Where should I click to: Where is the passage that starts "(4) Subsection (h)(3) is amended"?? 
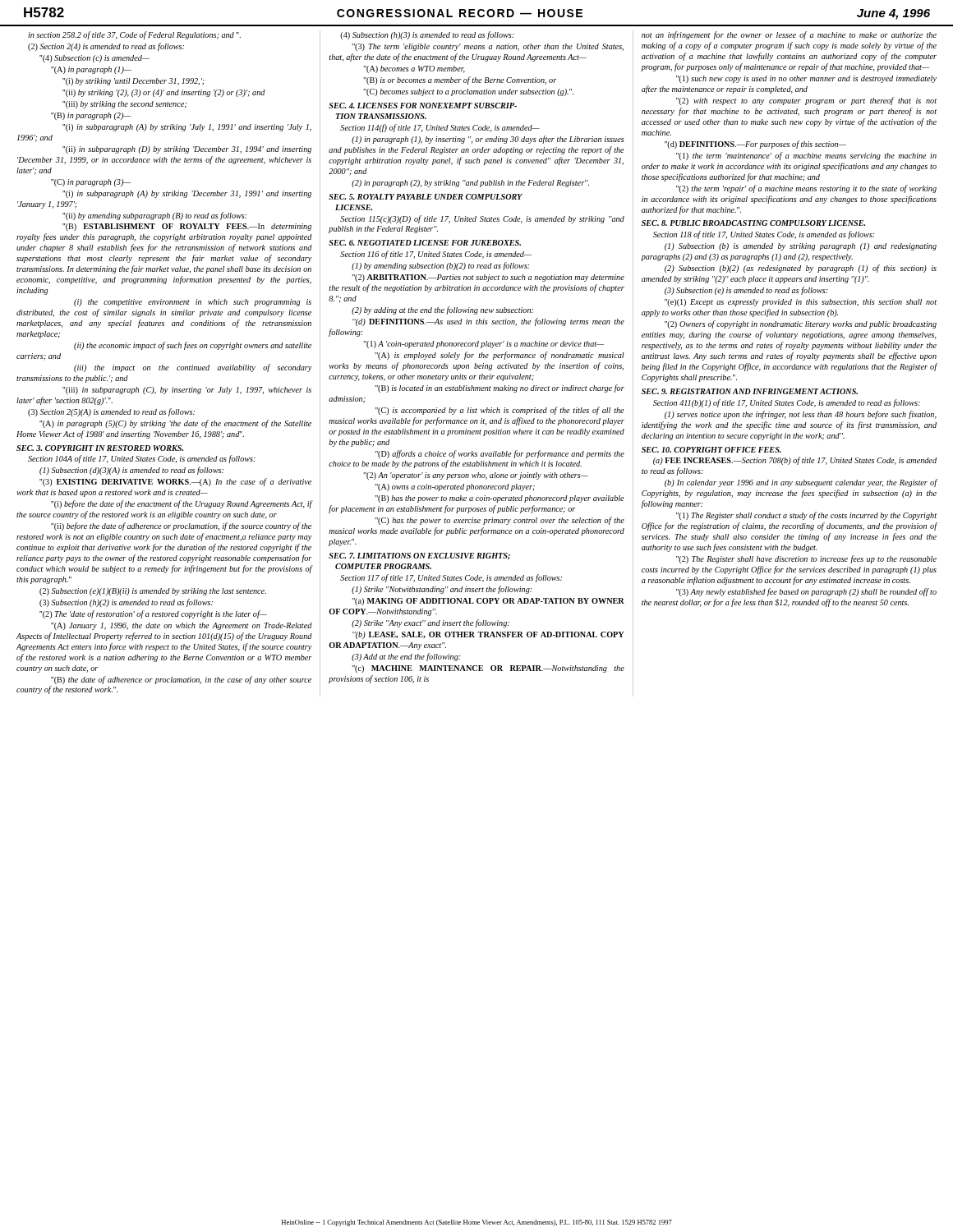[476, 358]
